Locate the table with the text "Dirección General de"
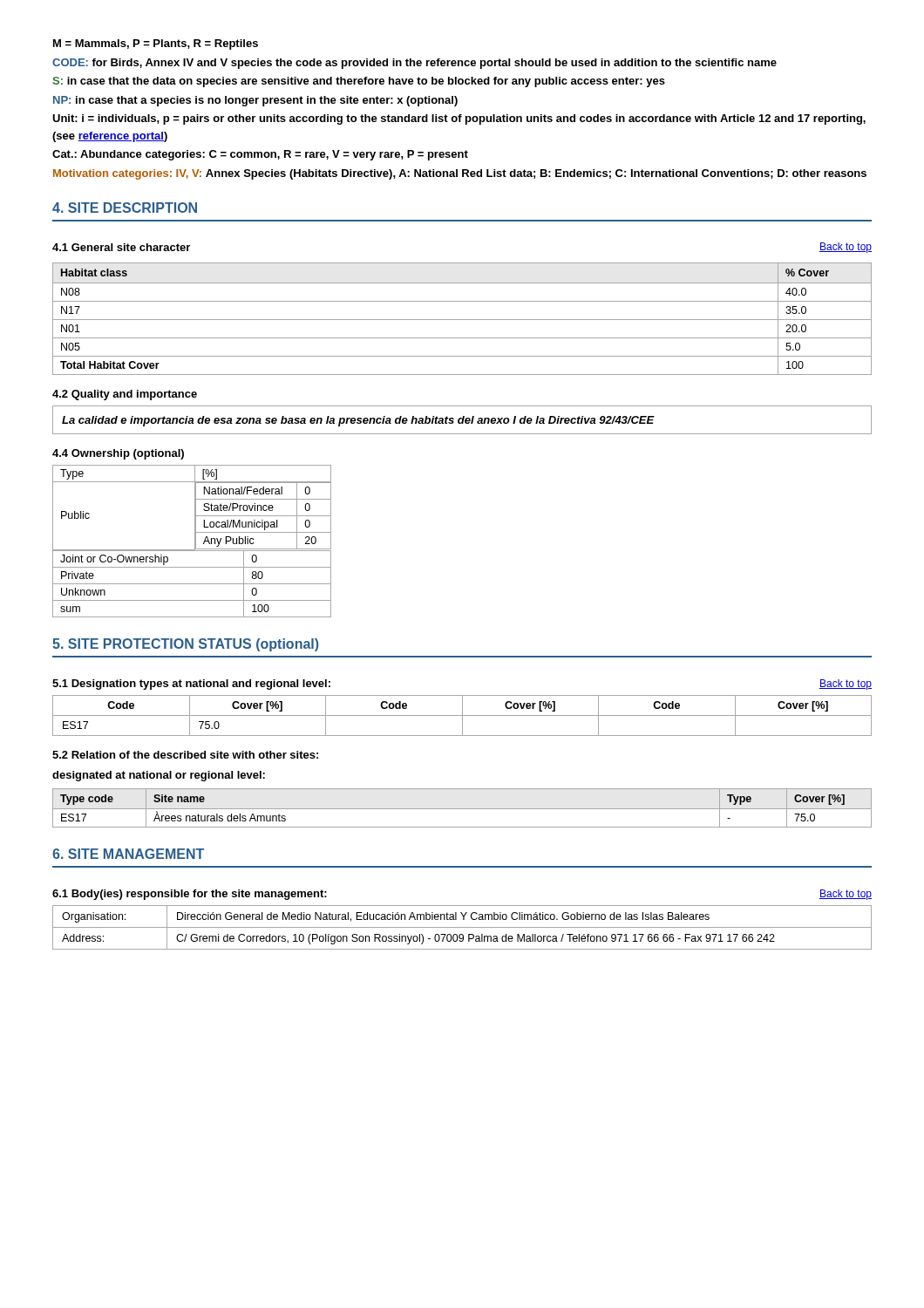 (462, 927)
